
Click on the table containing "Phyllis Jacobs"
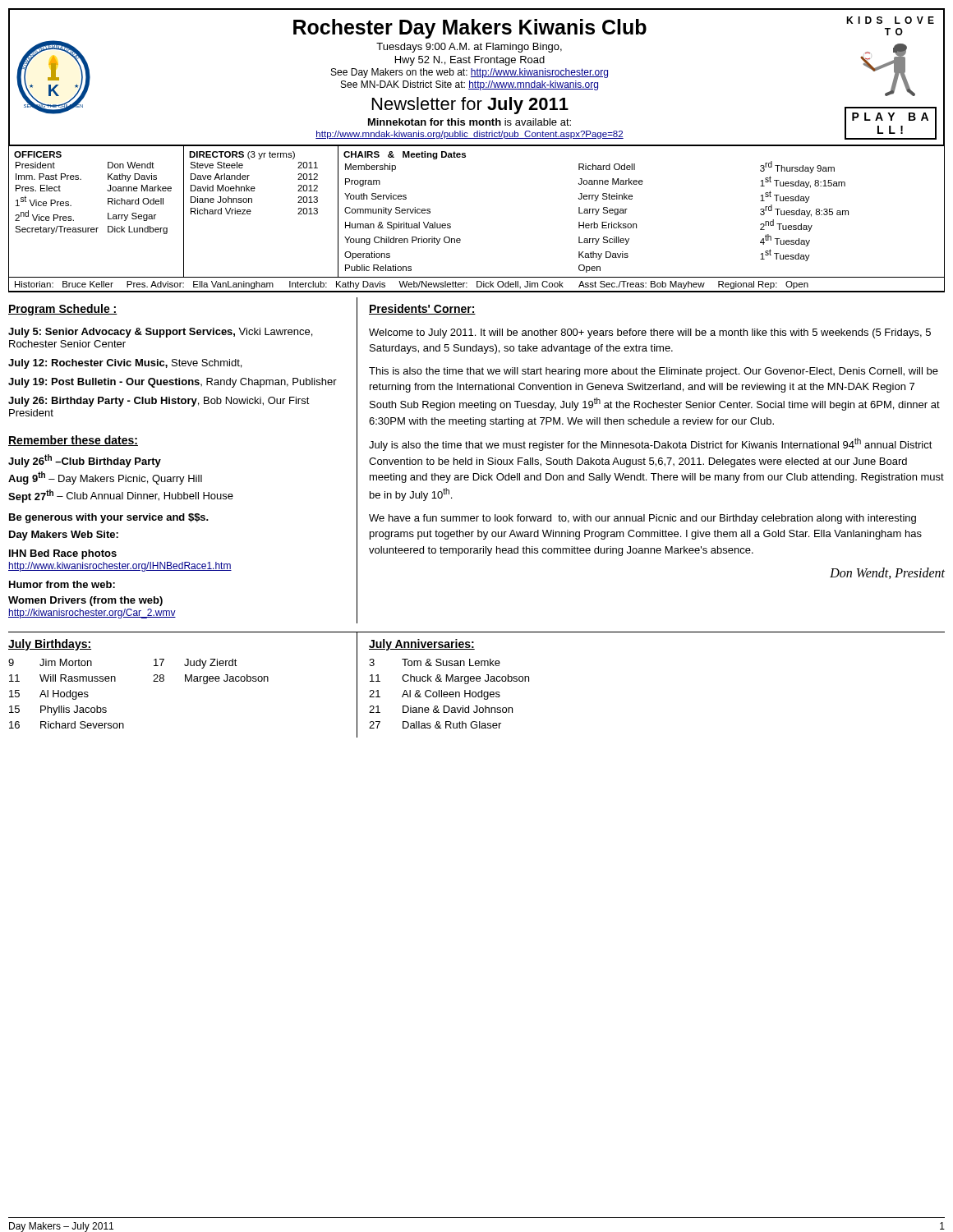point(183,685)
